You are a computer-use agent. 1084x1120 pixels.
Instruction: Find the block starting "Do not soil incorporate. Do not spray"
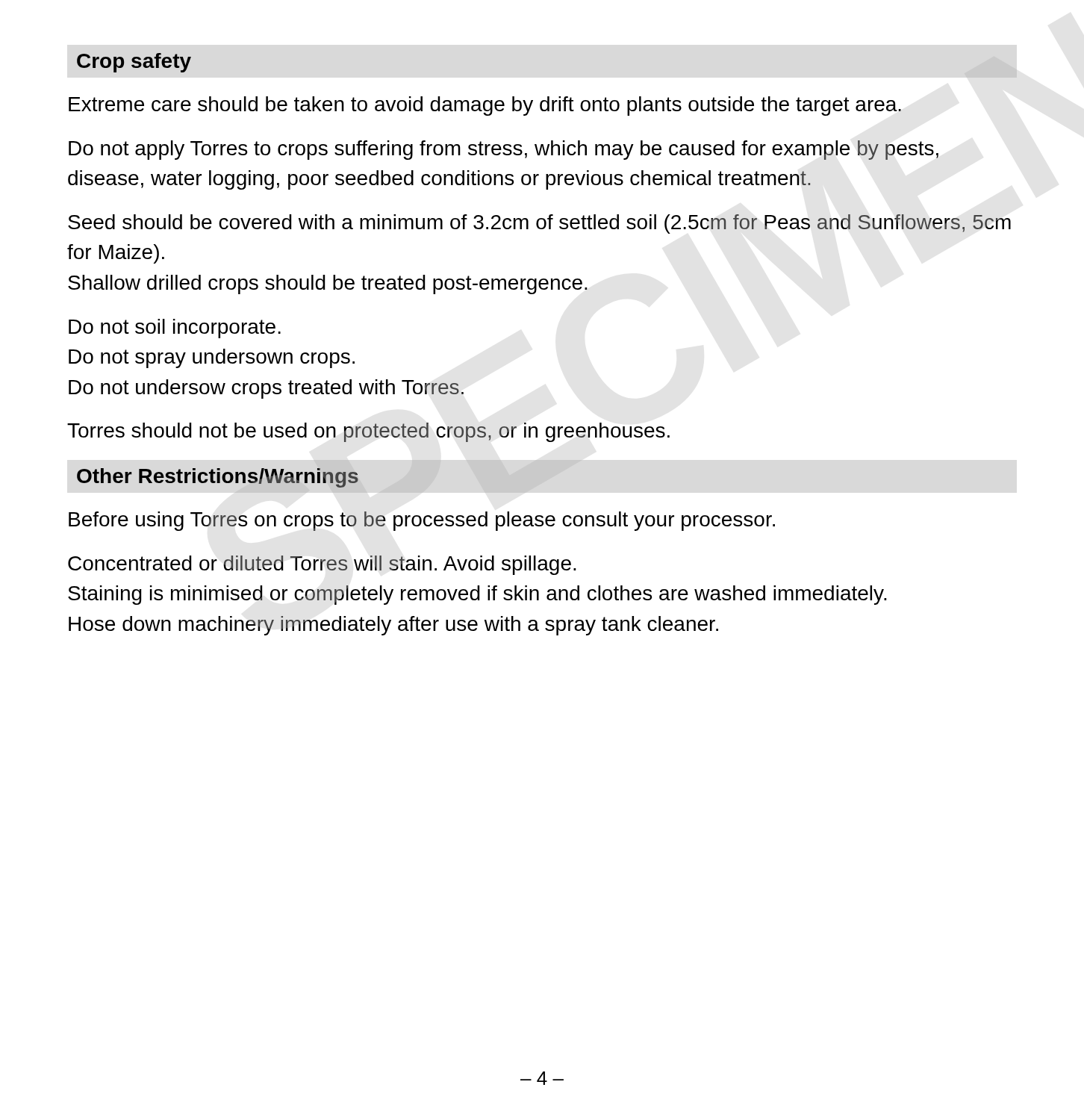pos(266,357)
